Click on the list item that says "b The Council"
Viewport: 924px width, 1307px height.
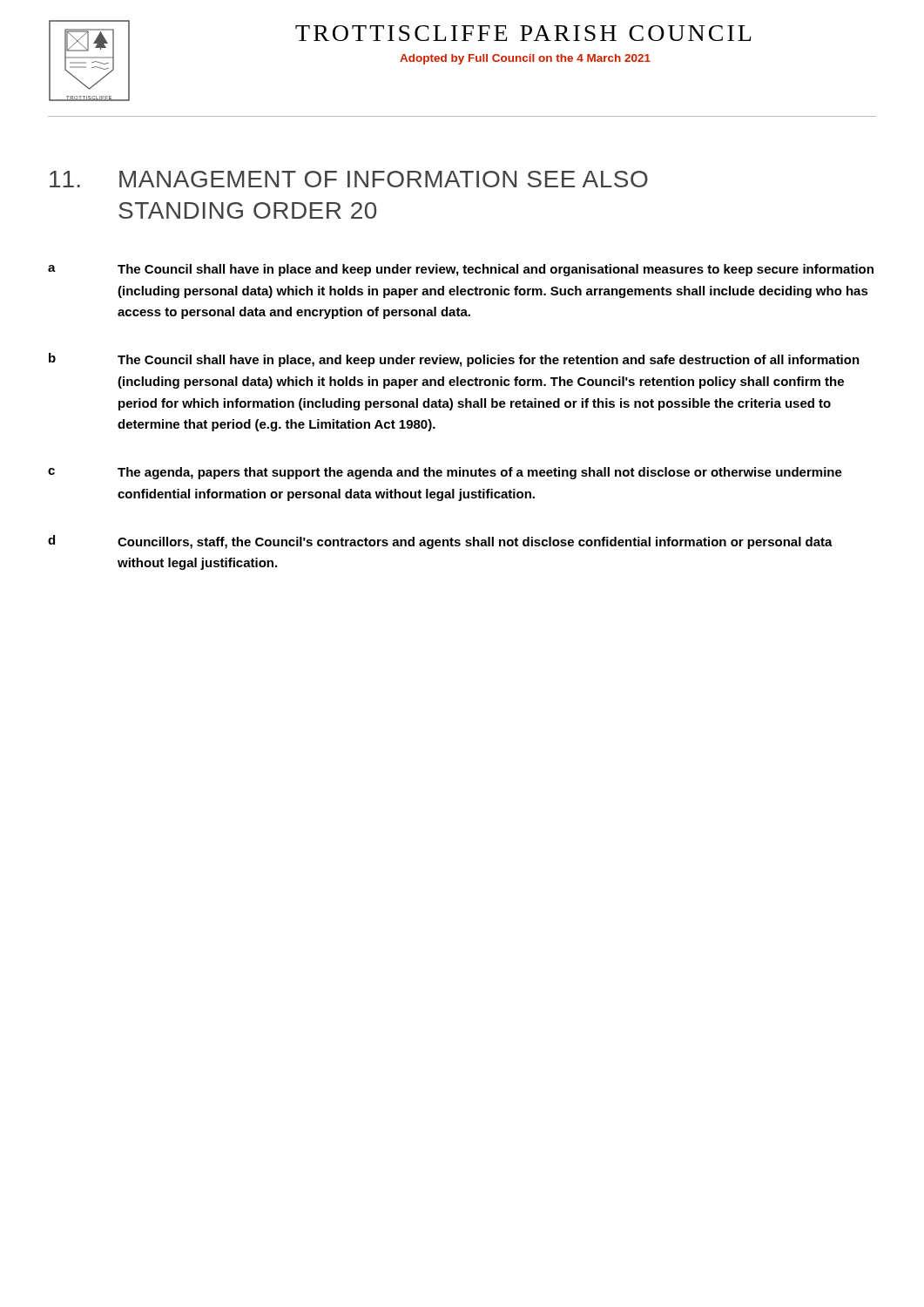point(462,393)
